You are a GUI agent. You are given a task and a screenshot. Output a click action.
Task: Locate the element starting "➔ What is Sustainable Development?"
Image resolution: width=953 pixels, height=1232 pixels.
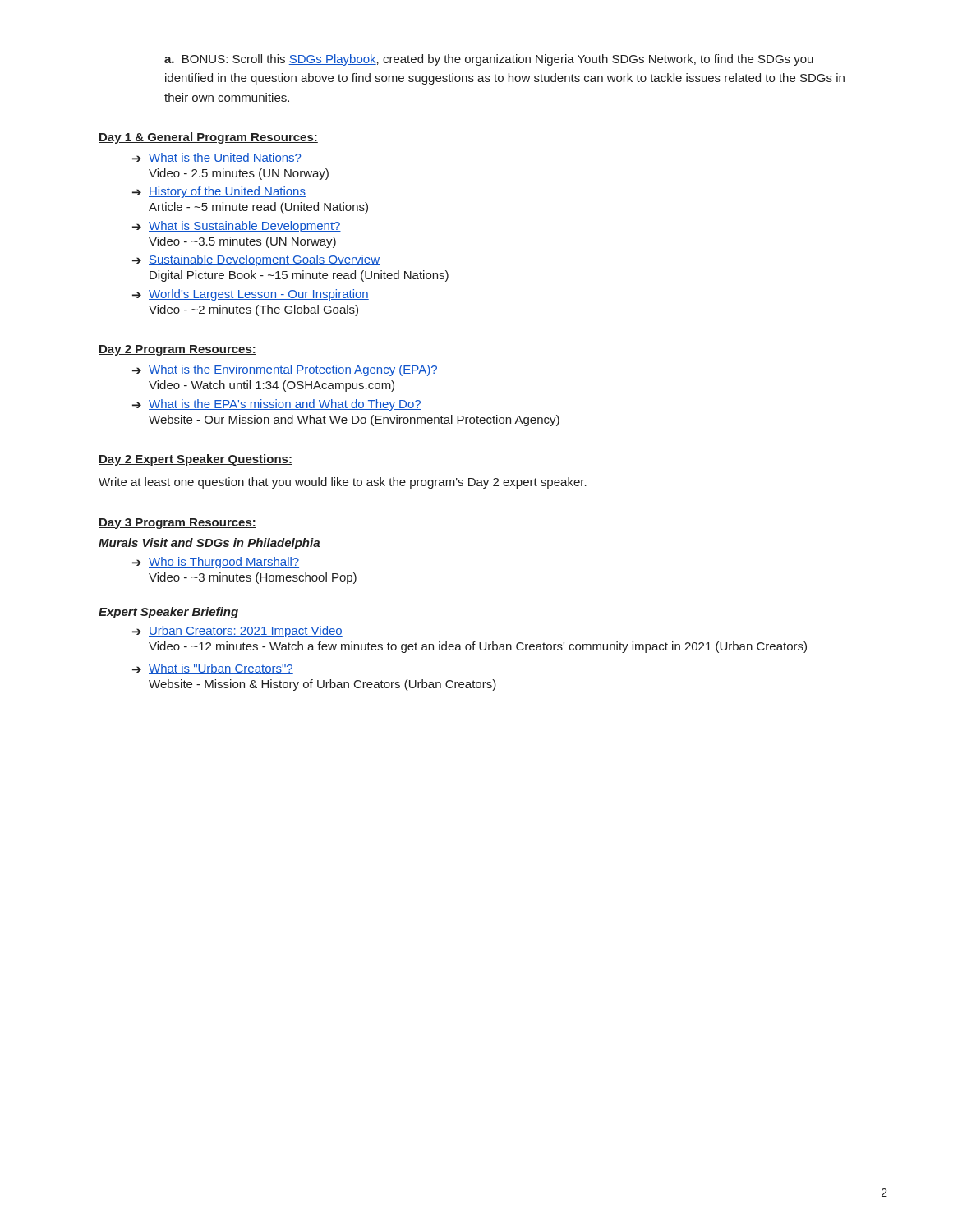236,235
